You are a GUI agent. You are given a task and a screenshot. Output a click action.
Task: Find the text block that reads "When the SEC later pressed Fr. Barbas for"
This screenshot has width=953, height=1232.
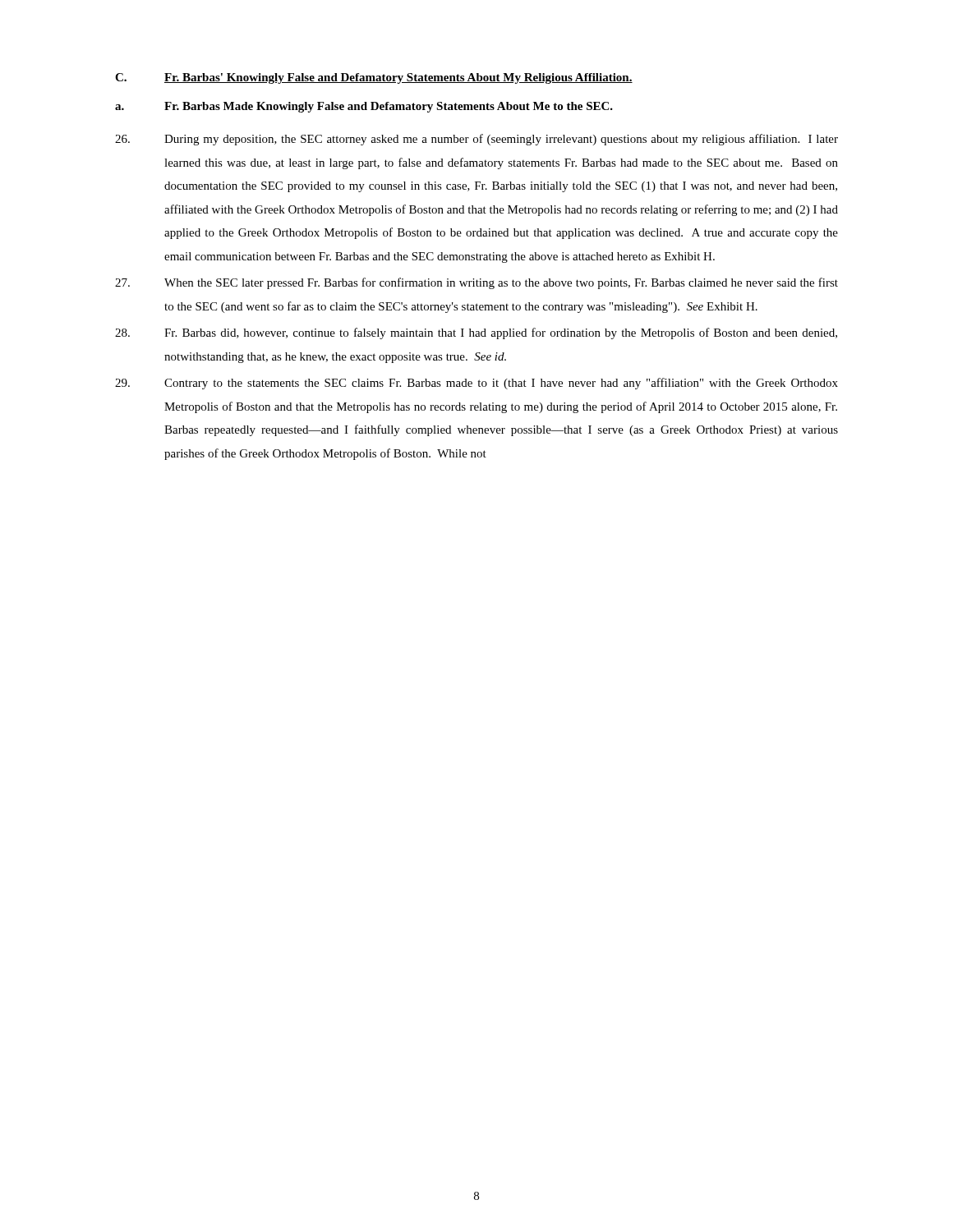click(x=476, y=294)
